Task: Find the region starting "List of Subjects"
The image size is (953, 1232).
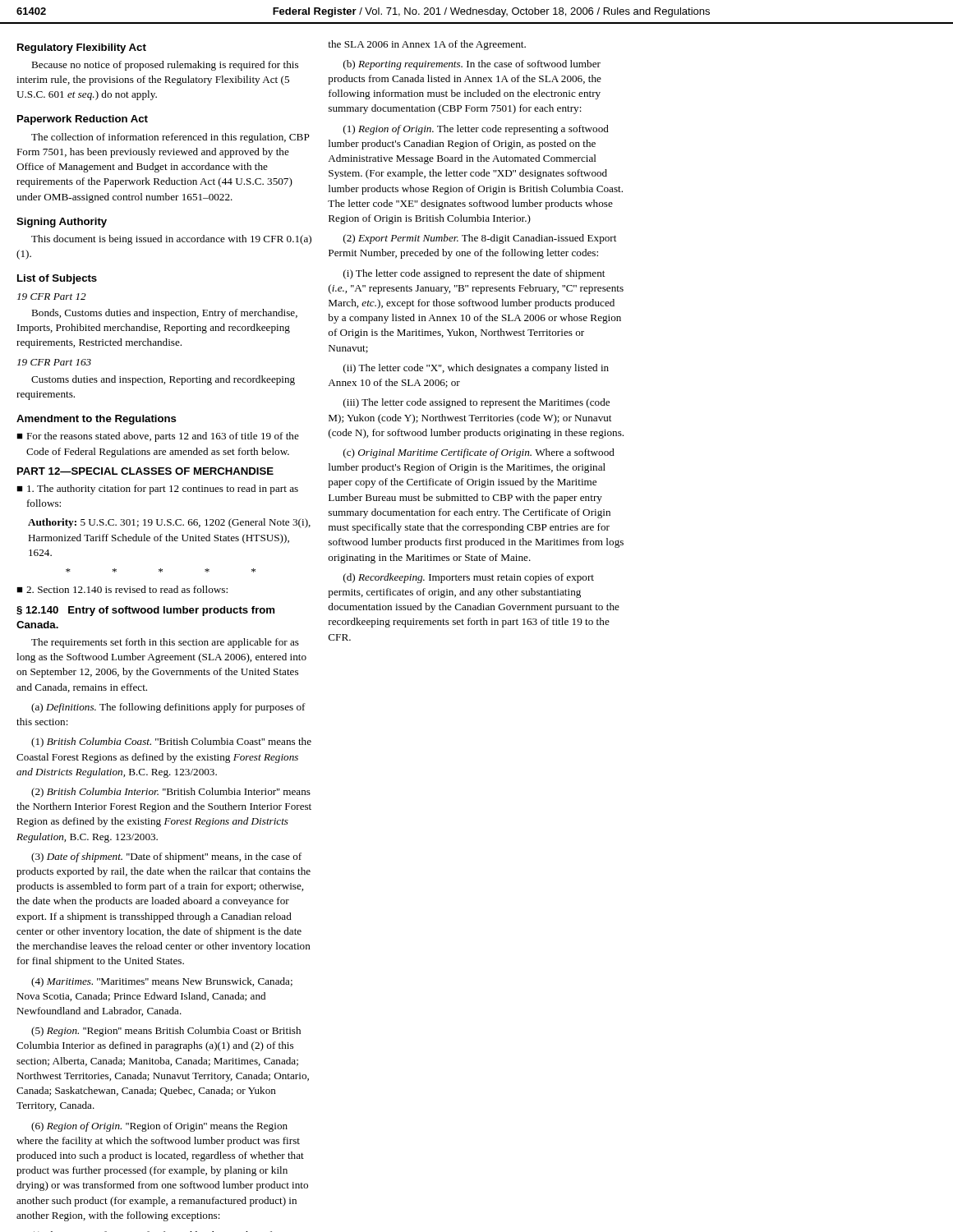Action: coord(57,278)
